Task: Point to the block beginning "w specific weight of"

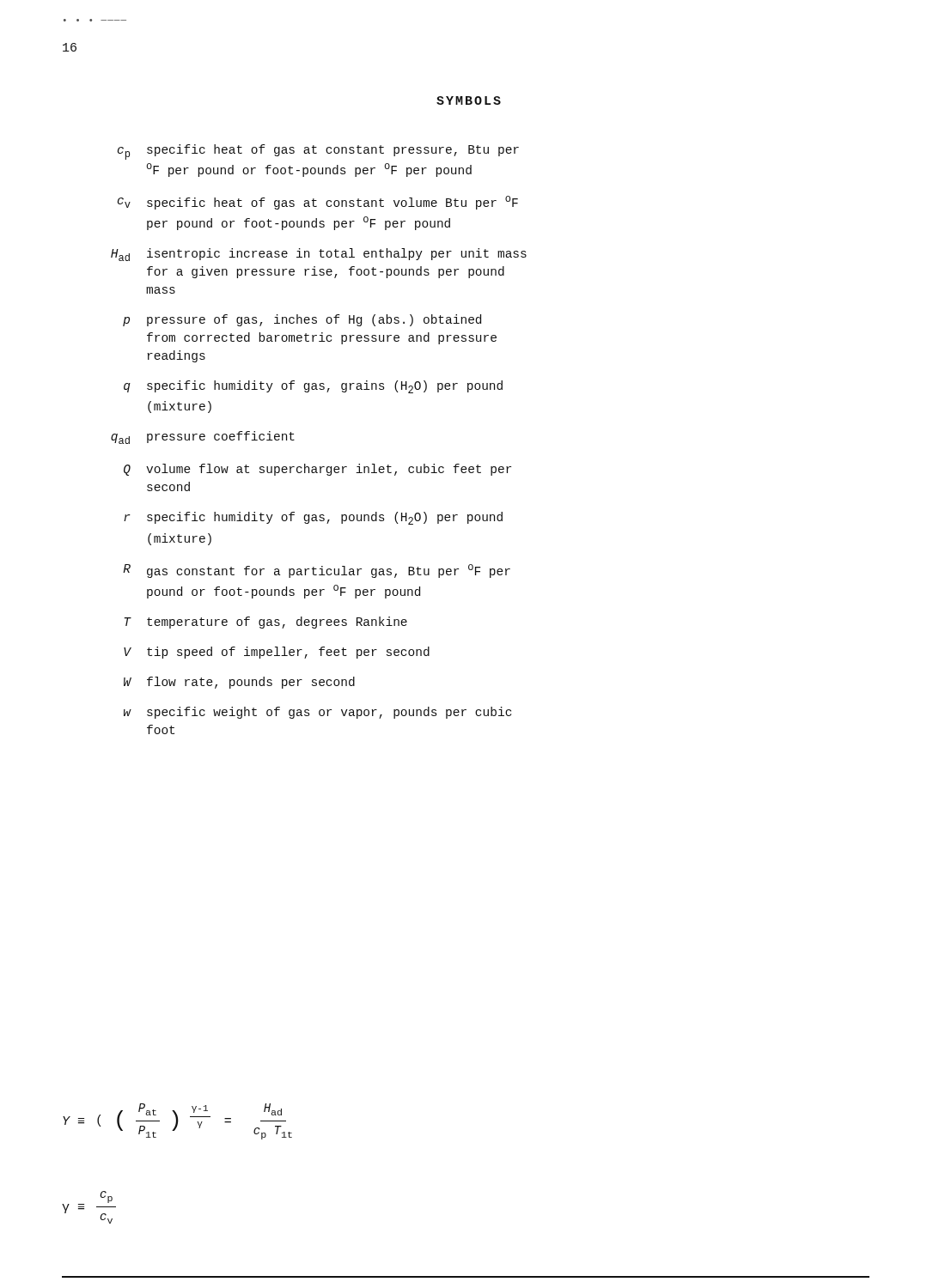Action: (x=466, y=722)
